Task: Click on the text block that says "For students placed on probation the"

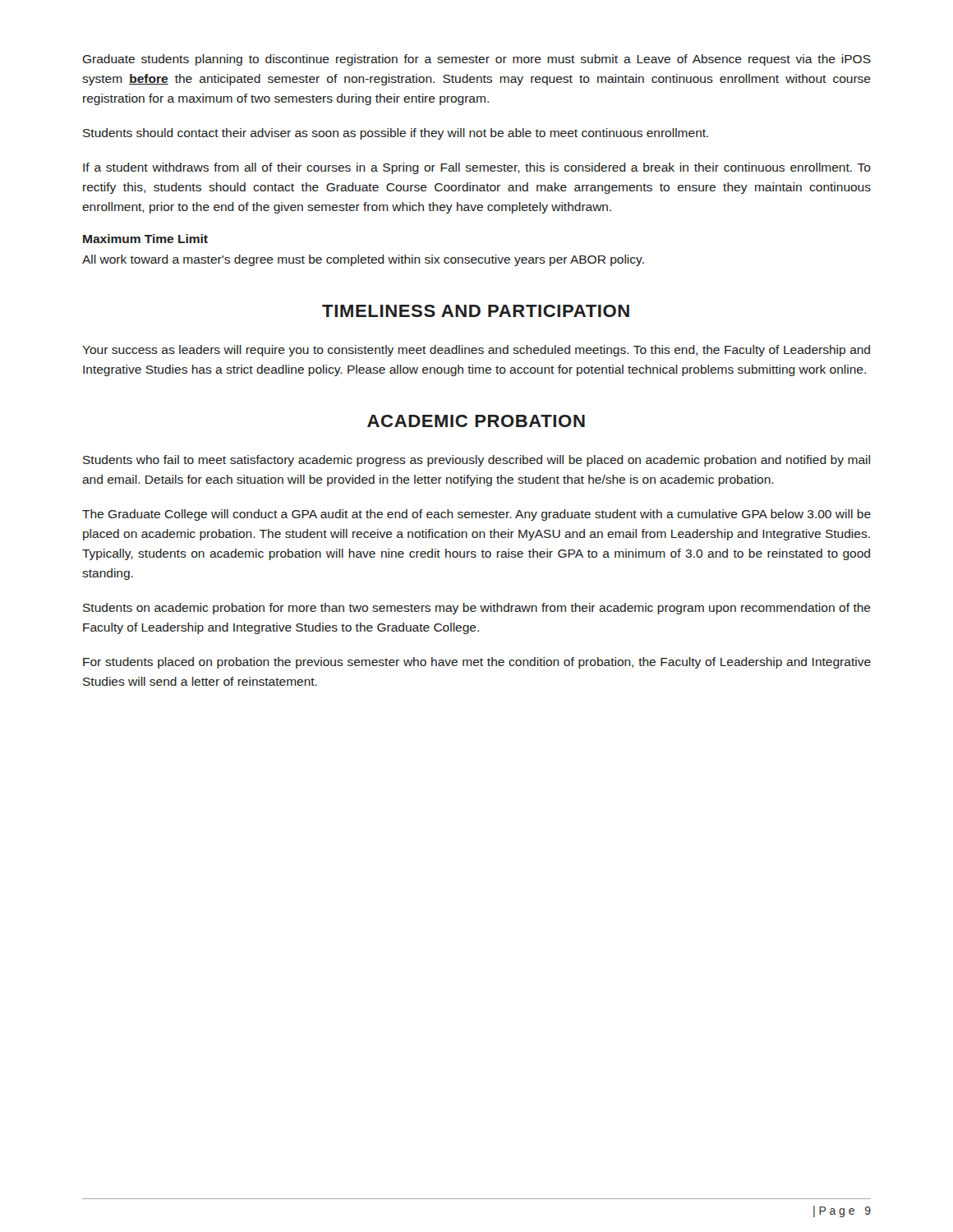Action: (476, 672)
